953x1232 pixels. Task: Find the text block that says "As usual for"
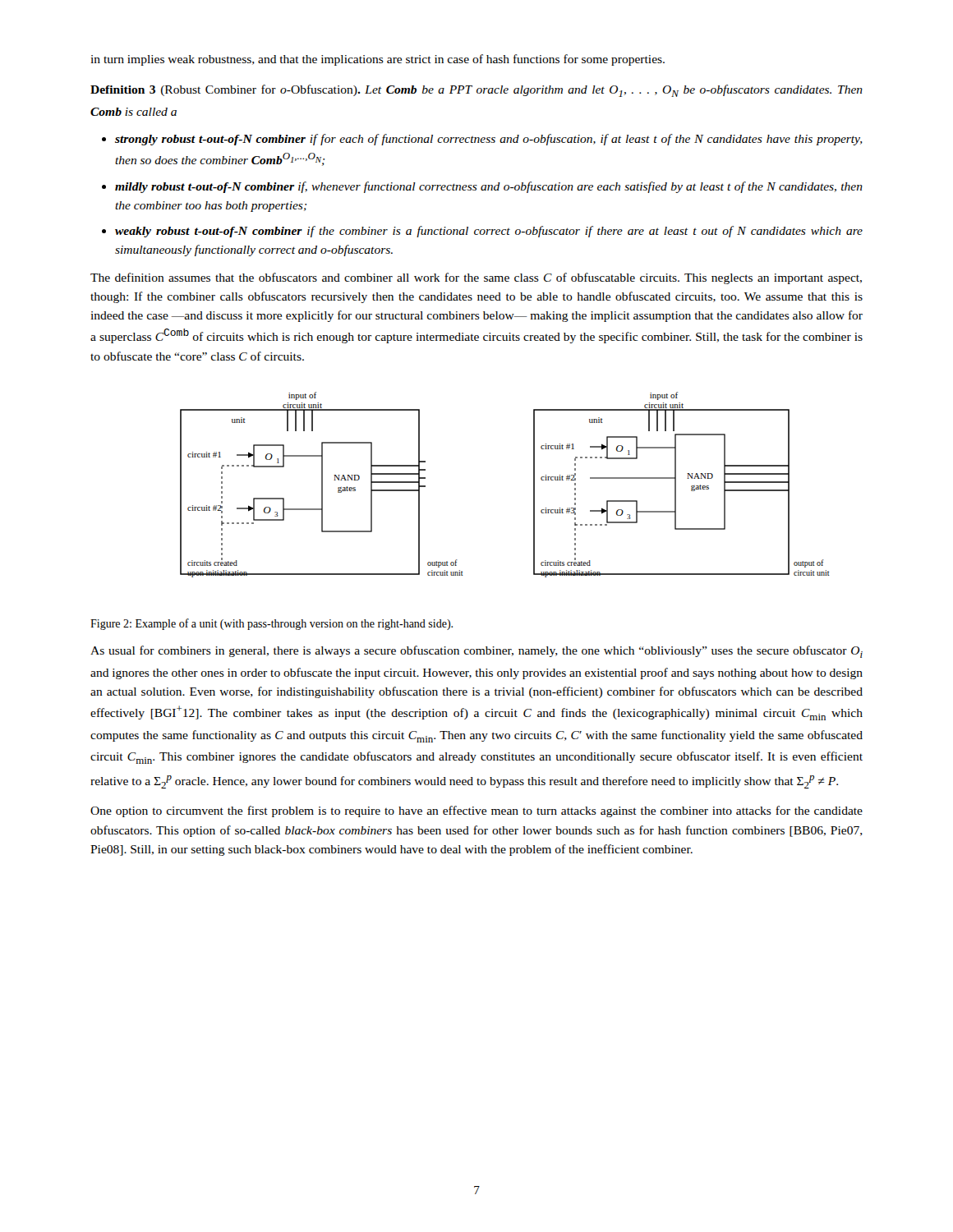click(x=476, y=717)
